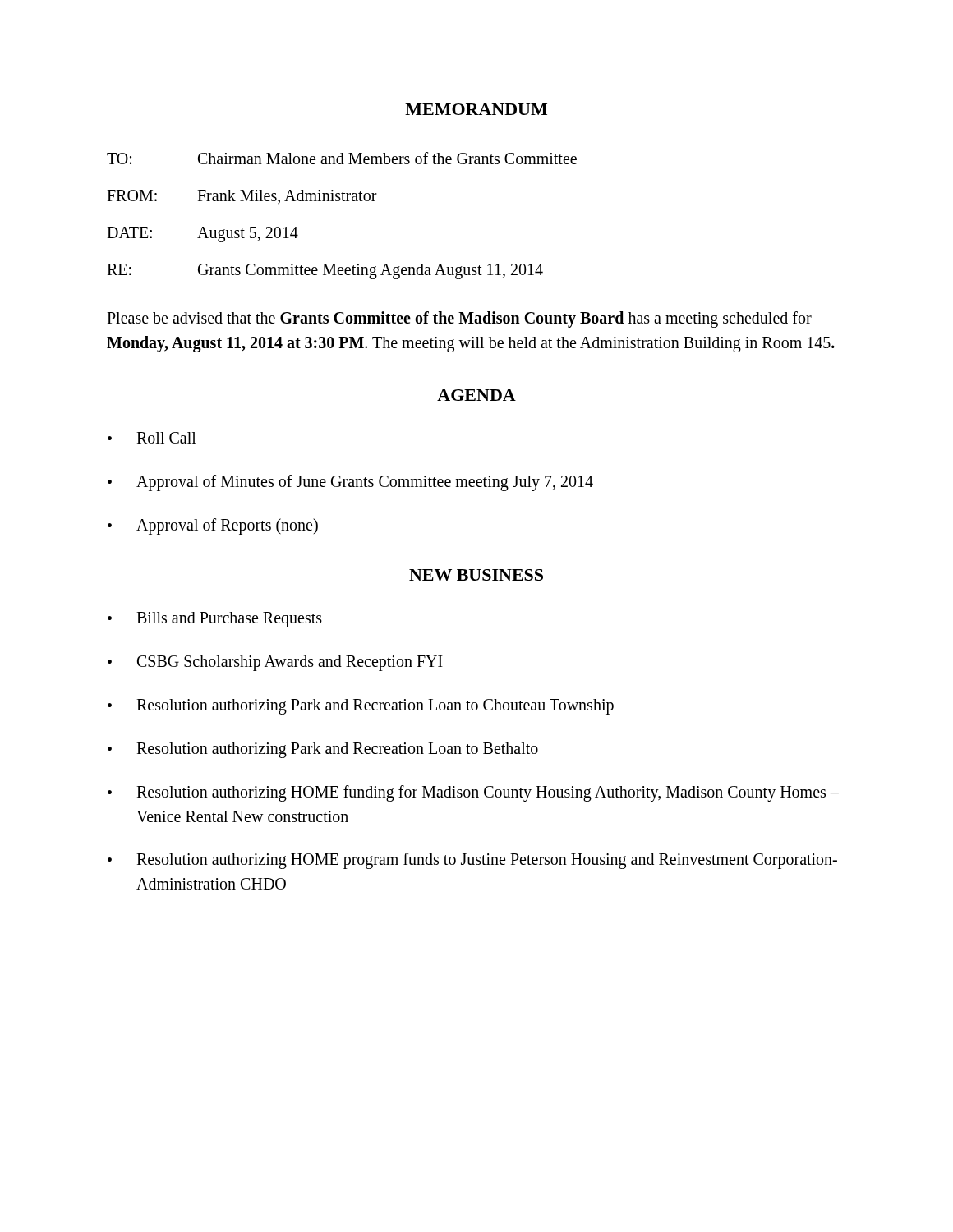The image size is (953, 1232).
Task: Find the block on this page that starts "• Approval of Reports"
Action: coord(213,526)
